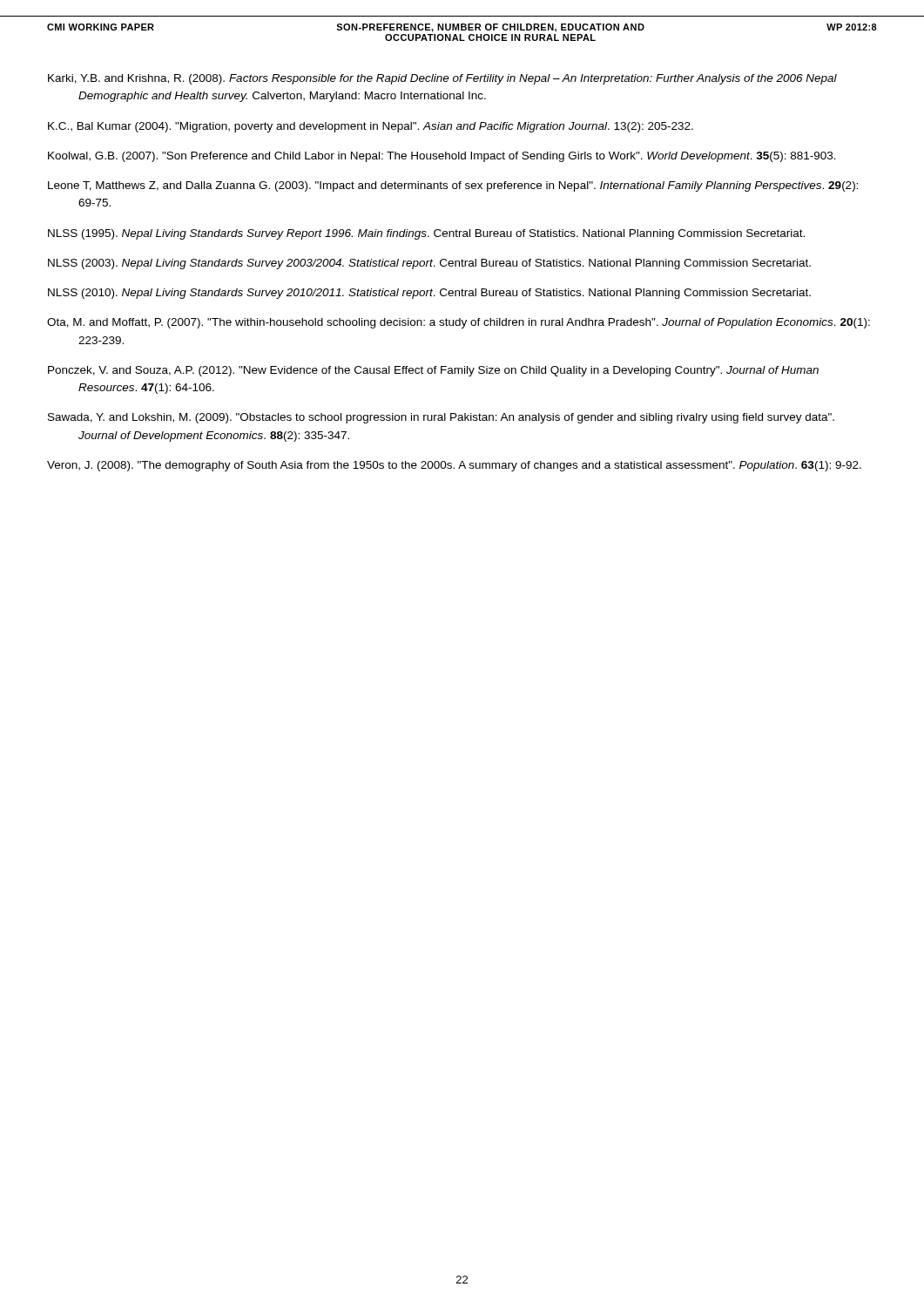Click the passage that begins "Ota, M. and Moffatt, P. (2007). "The within-household"
This screenshot has width=924, height=1307.
(459, 331)
